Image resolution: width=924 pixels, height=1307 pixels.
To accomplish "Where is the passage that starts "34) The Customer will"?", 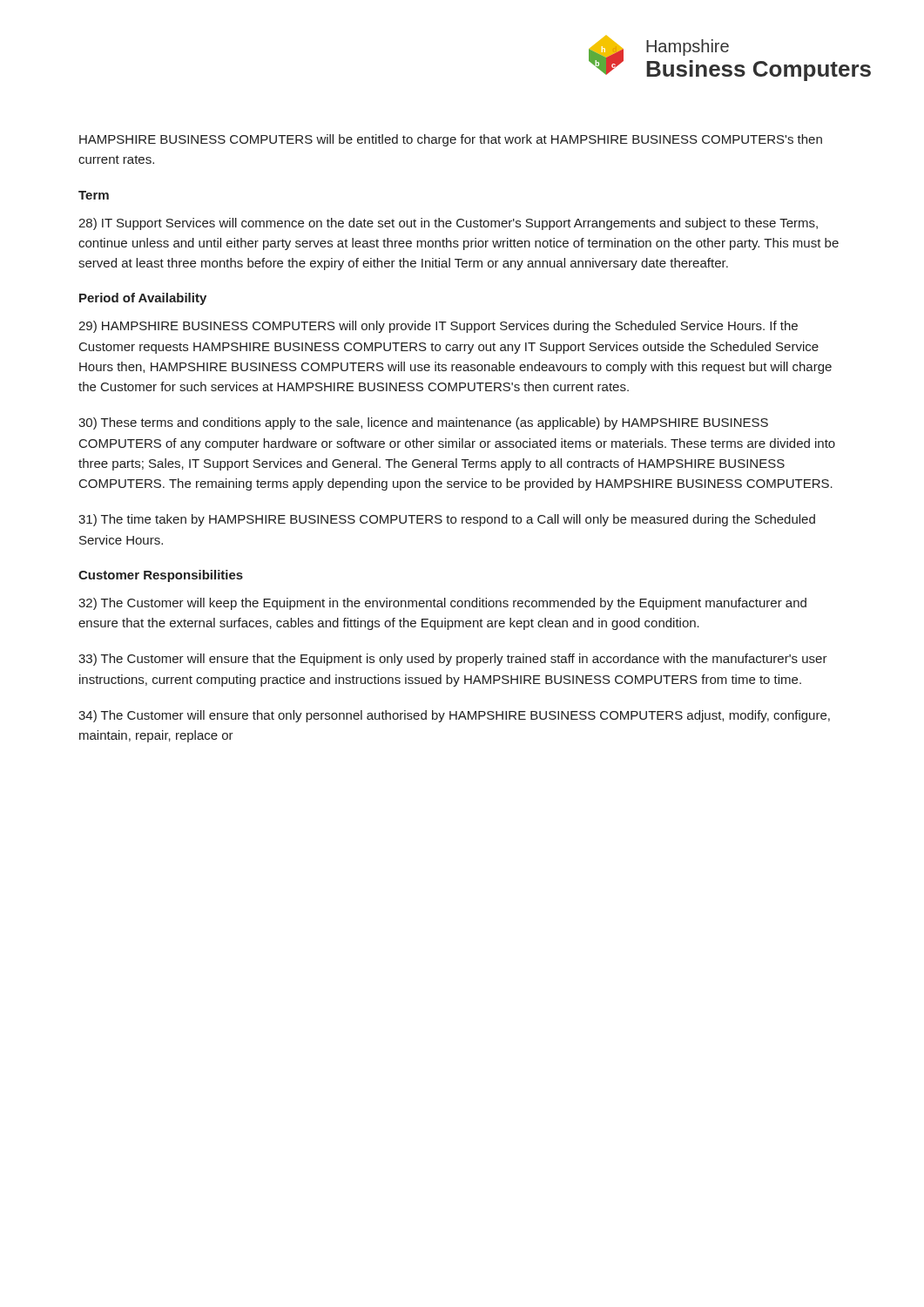I will tap(462, 725).
